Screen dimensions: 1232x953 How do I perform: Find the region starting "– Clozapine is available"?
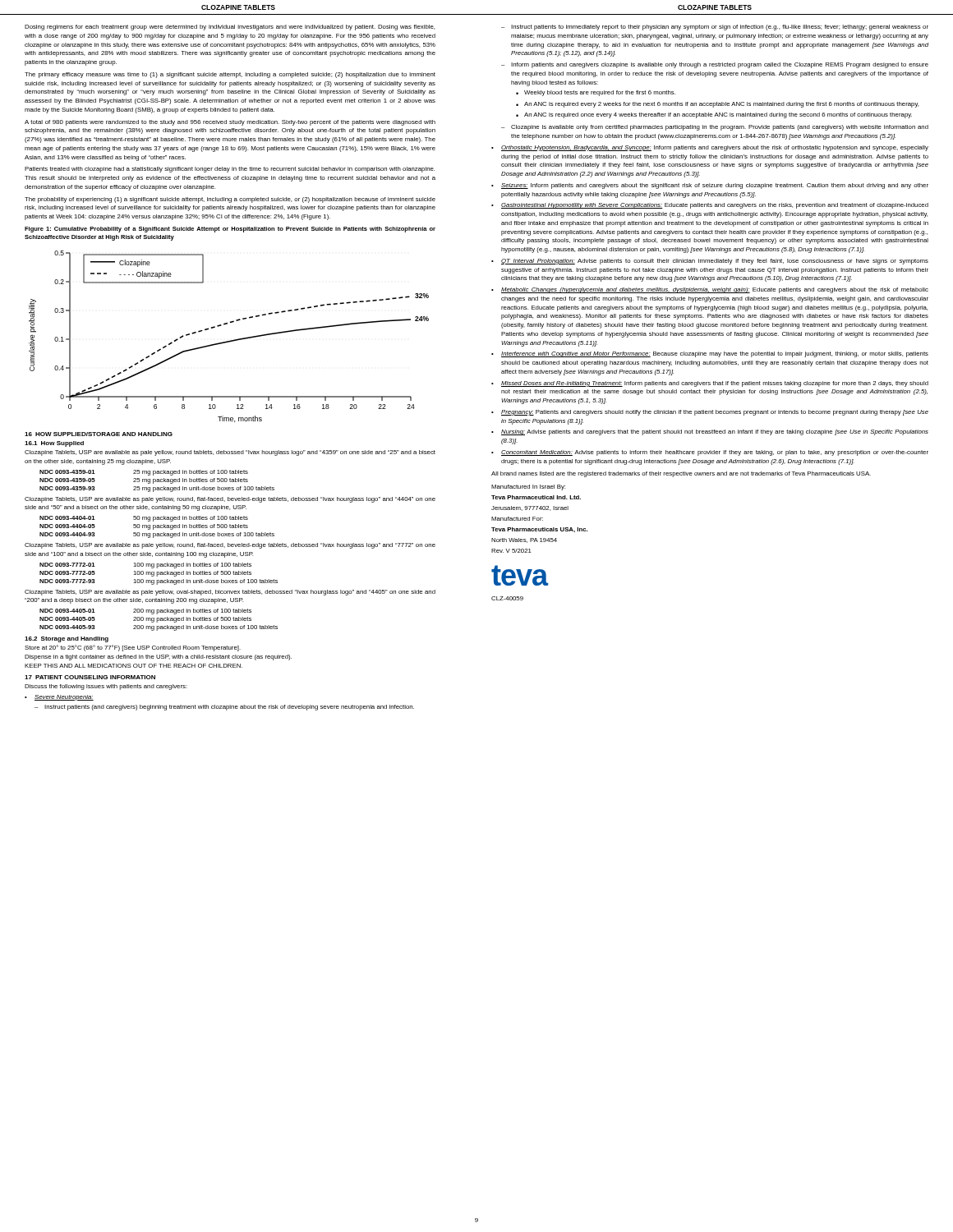[715, 132]
